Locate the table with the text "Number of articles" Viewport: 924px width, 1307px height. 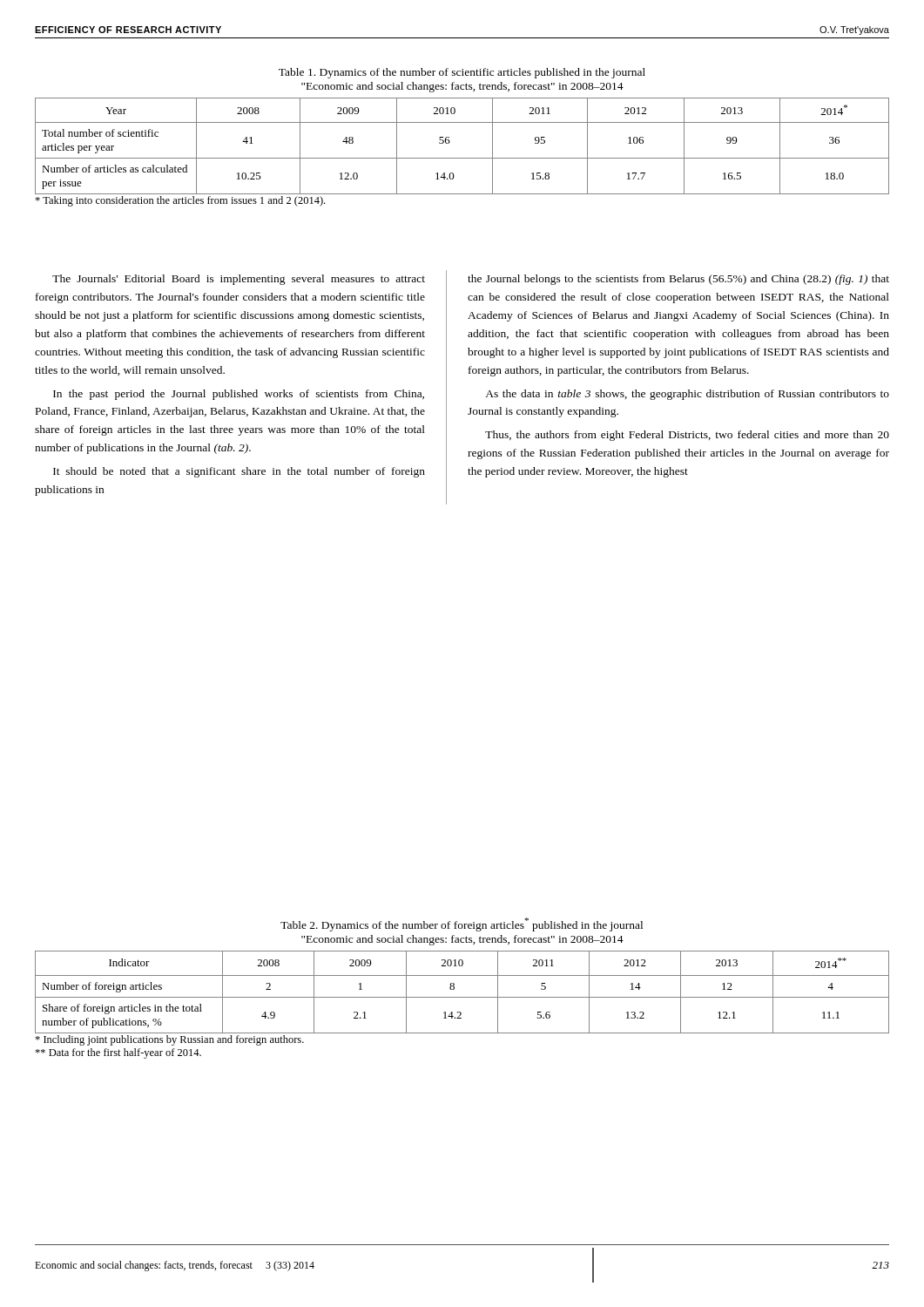click(x=462, y=153)
